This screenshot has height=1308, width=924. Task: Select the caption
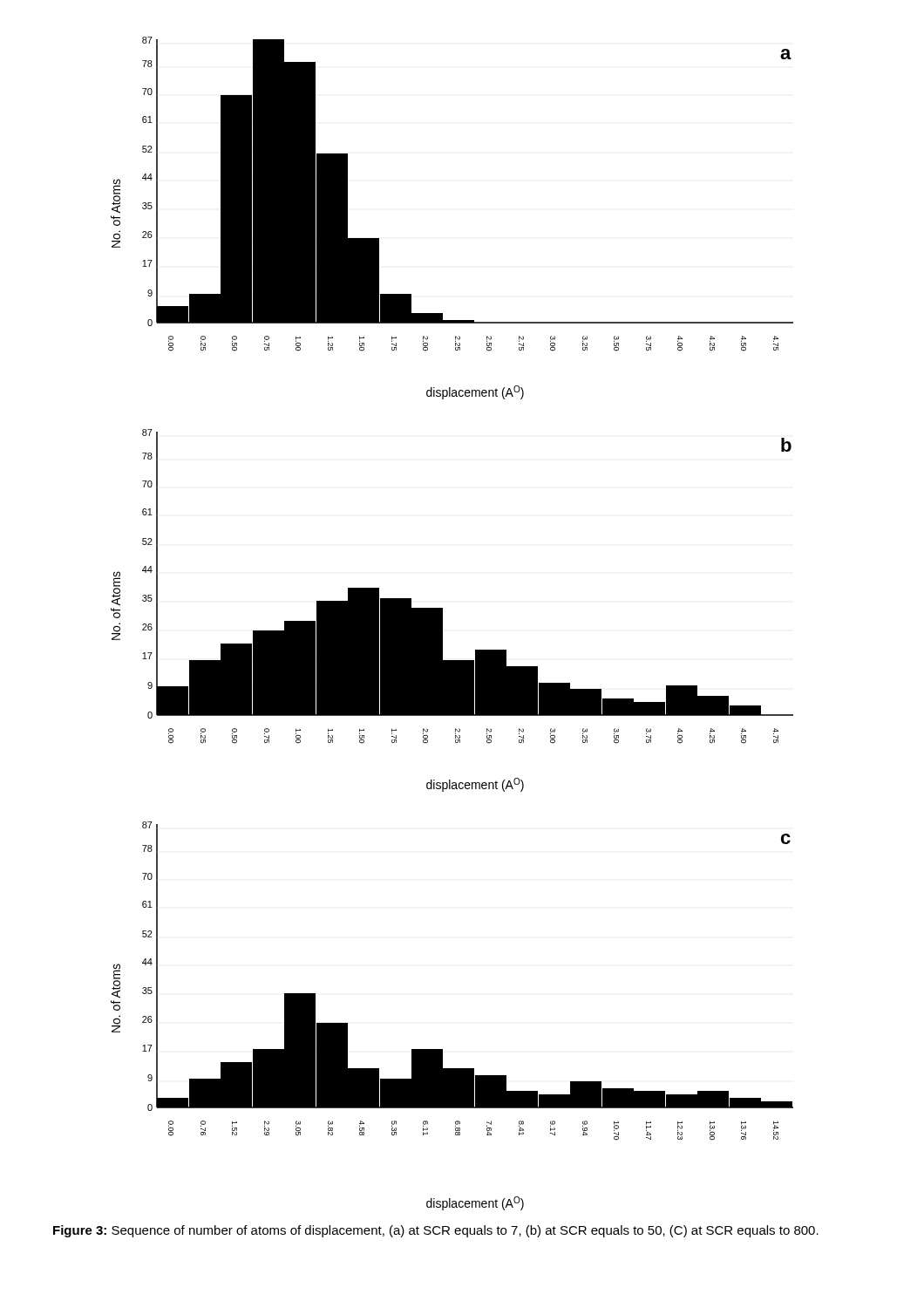click(462, 1230)
